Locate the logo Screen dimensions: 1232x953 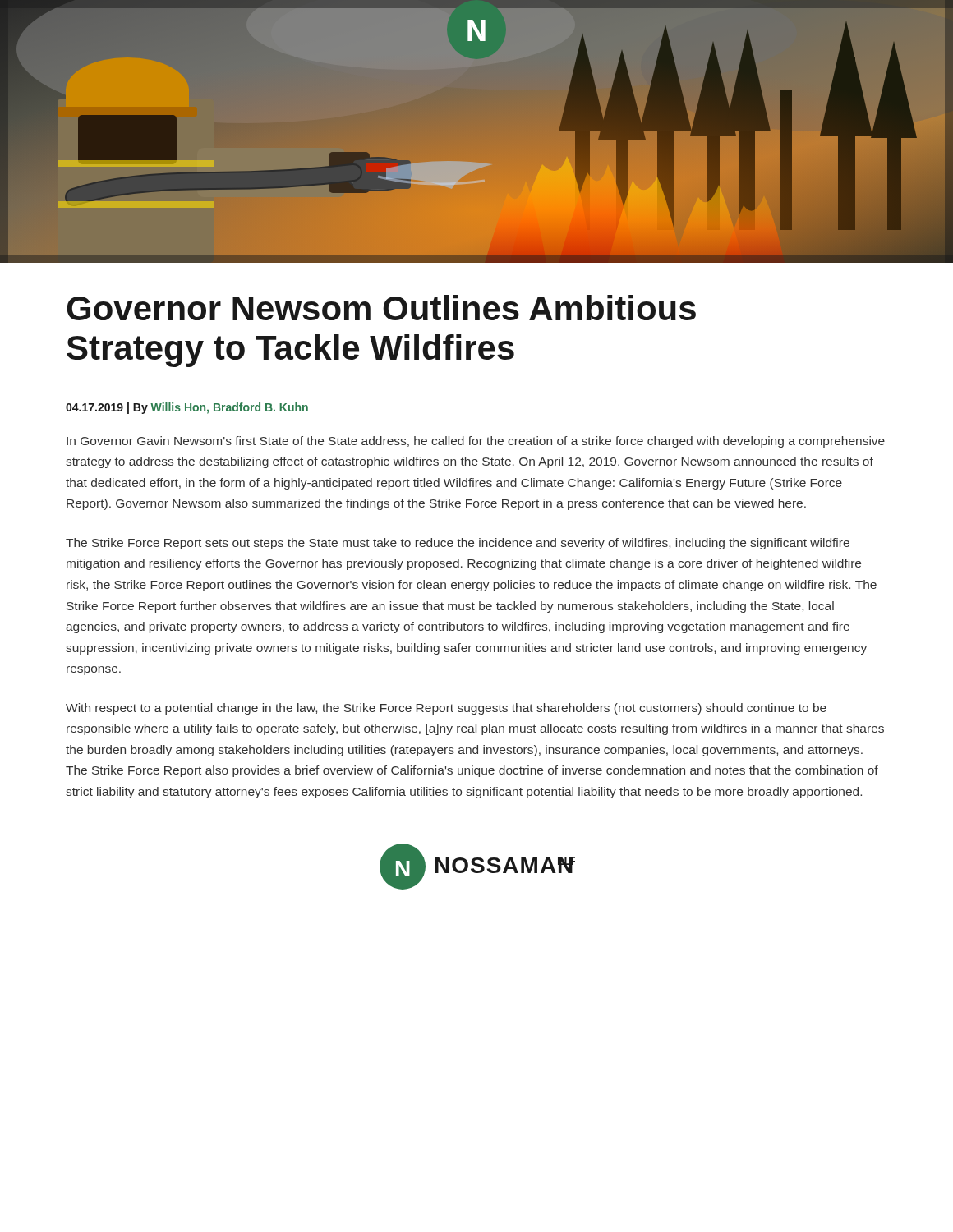coord(476,883)
